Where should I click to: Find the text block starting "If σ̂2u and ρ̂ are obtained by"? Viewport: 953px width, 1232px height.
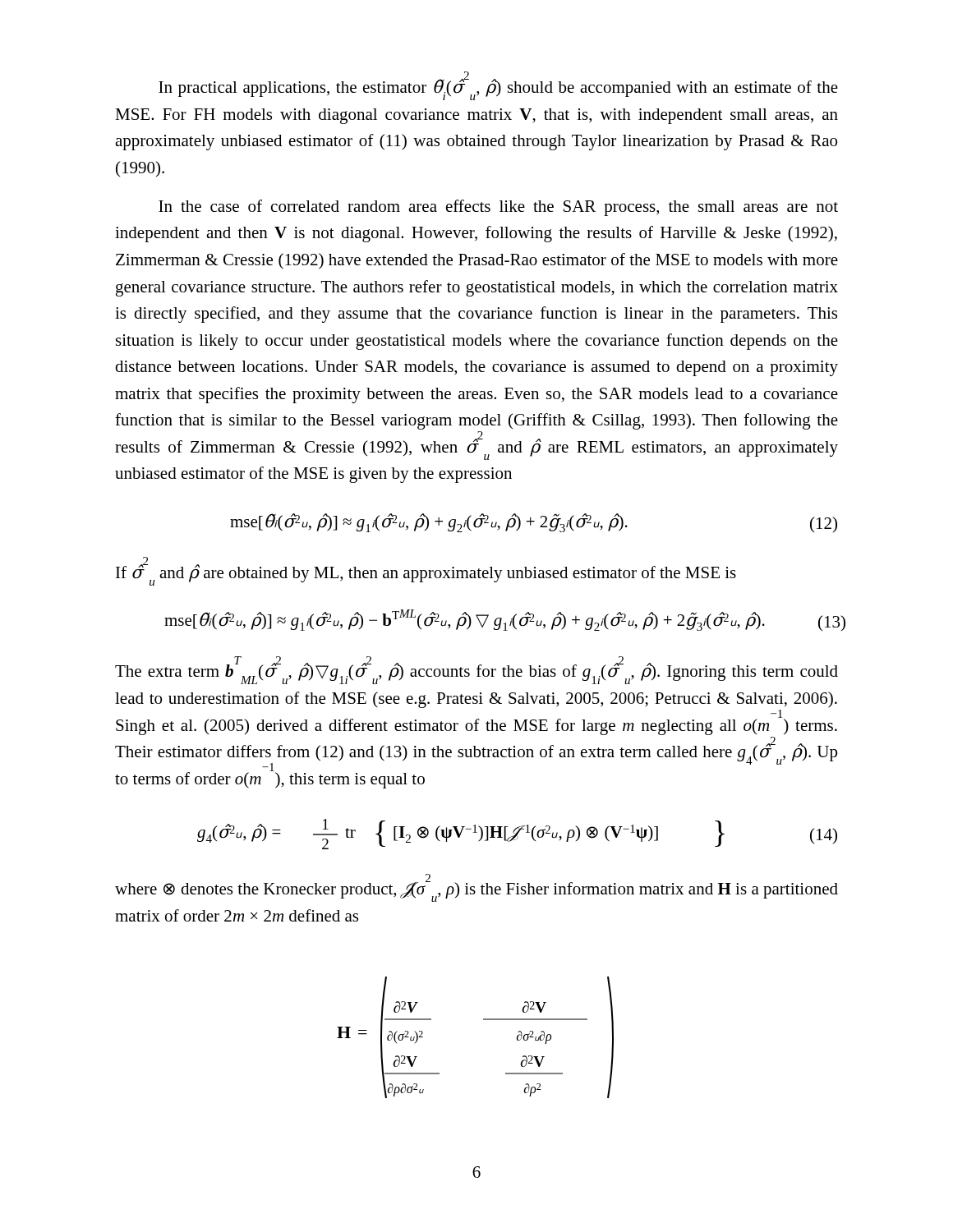pyautogui.click(x=476, y=573)
